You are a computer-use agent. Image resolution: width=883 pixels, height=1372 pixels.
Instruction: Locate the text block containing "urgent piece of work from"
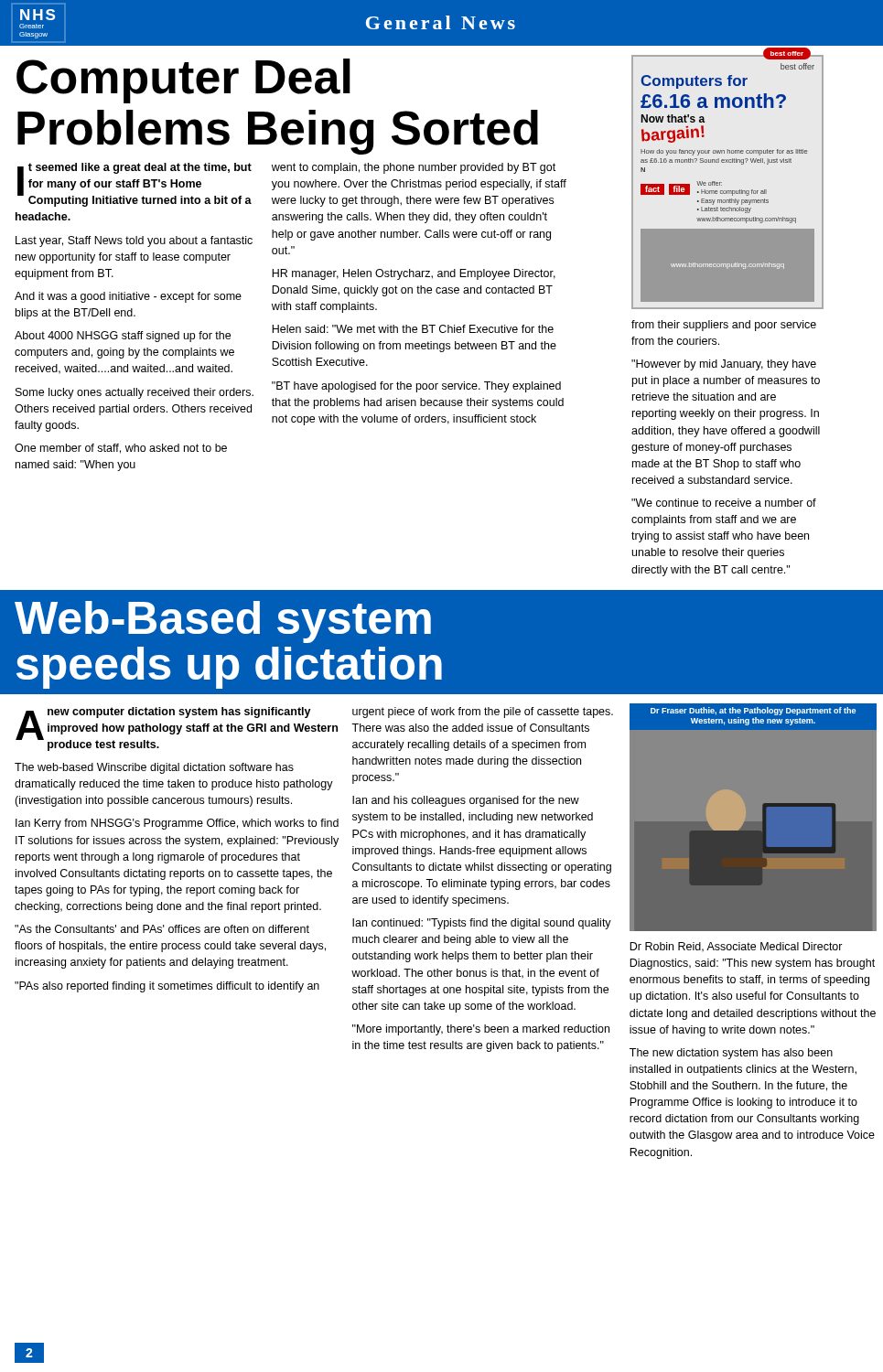[484, 878]
